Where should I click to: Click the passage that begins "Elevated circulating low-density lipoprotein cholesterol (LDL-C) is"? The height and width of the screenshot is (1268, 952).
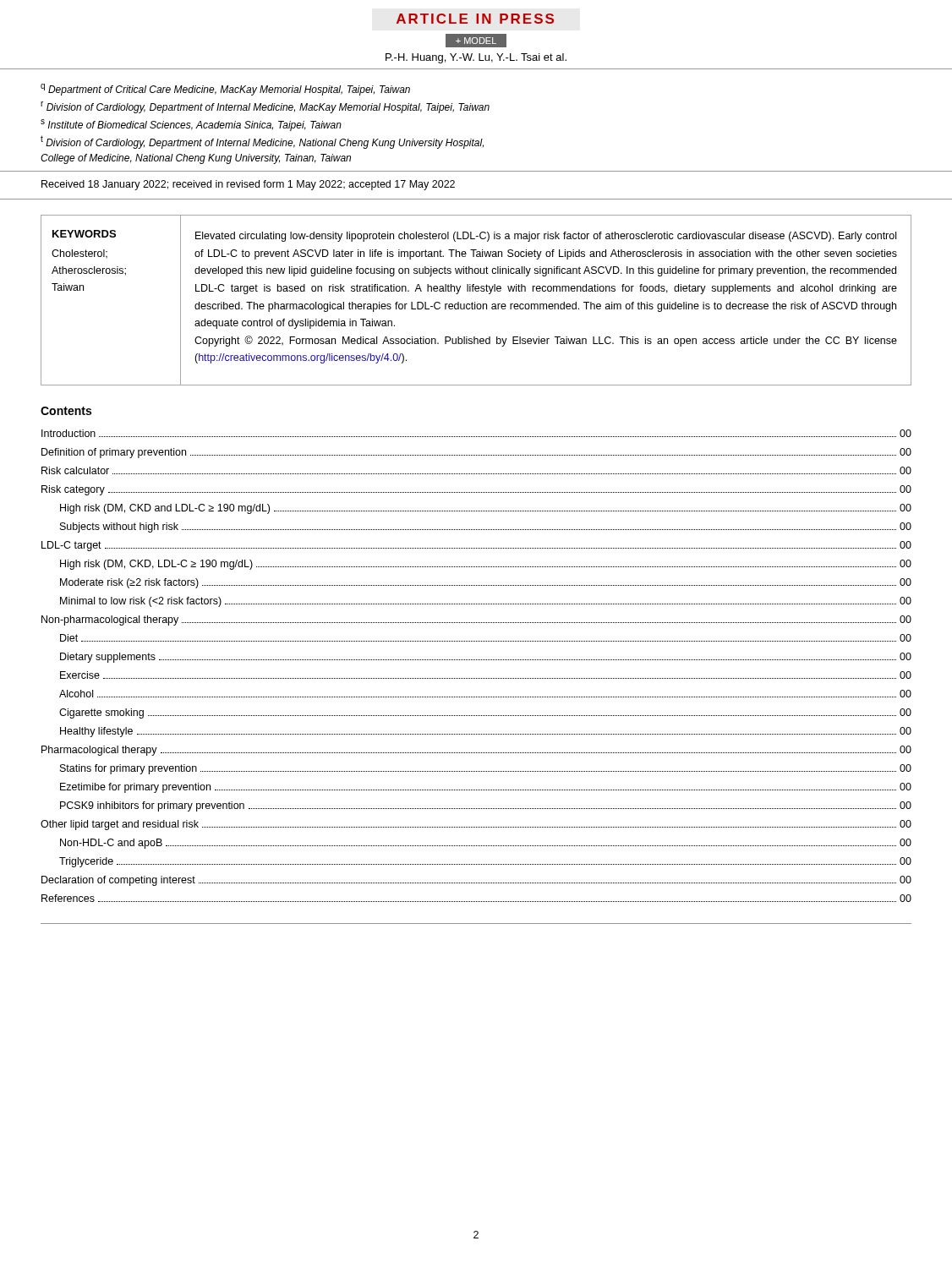546,297
